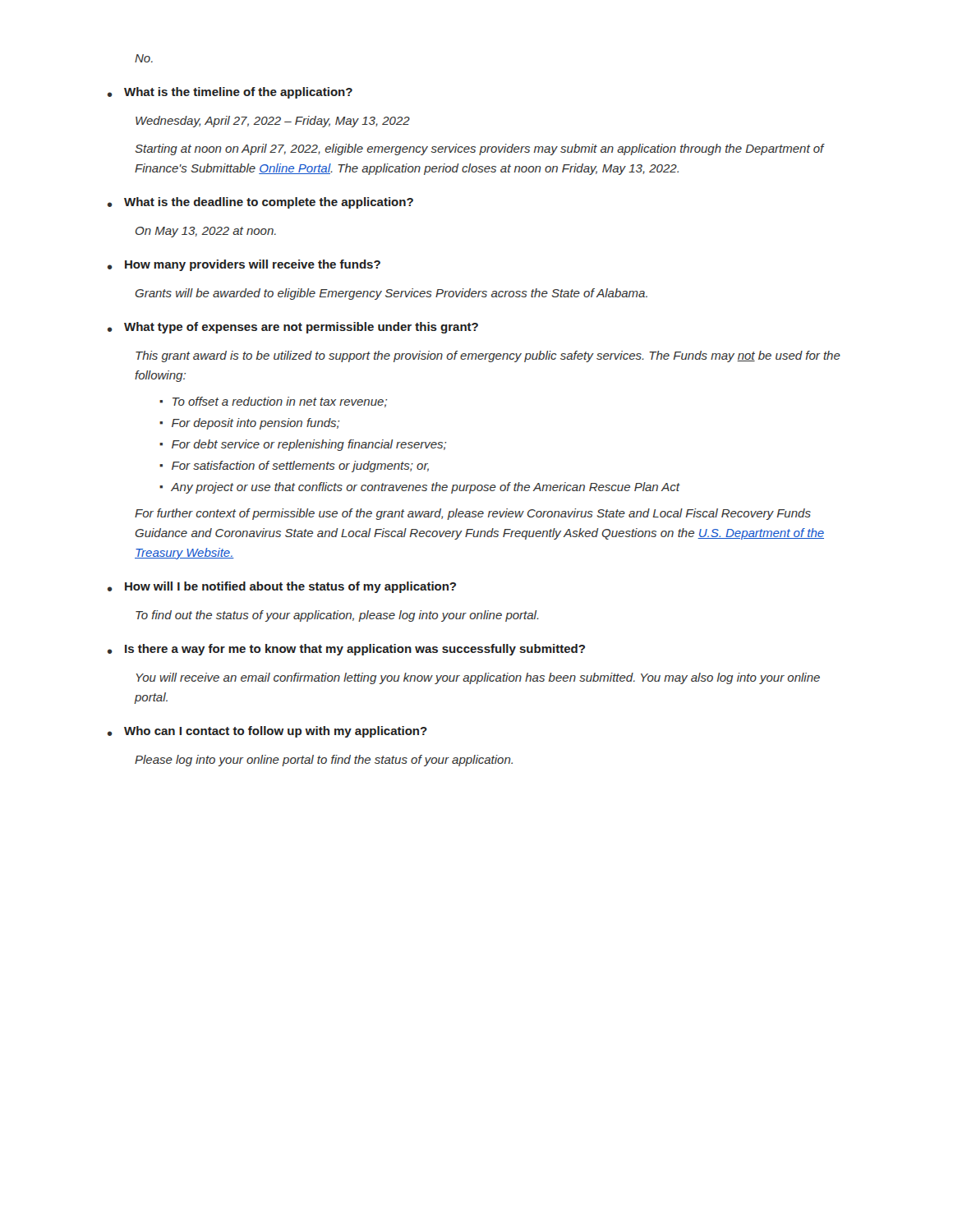Select the list item that reads "• How many providers will"

click(x=244, y=267)
